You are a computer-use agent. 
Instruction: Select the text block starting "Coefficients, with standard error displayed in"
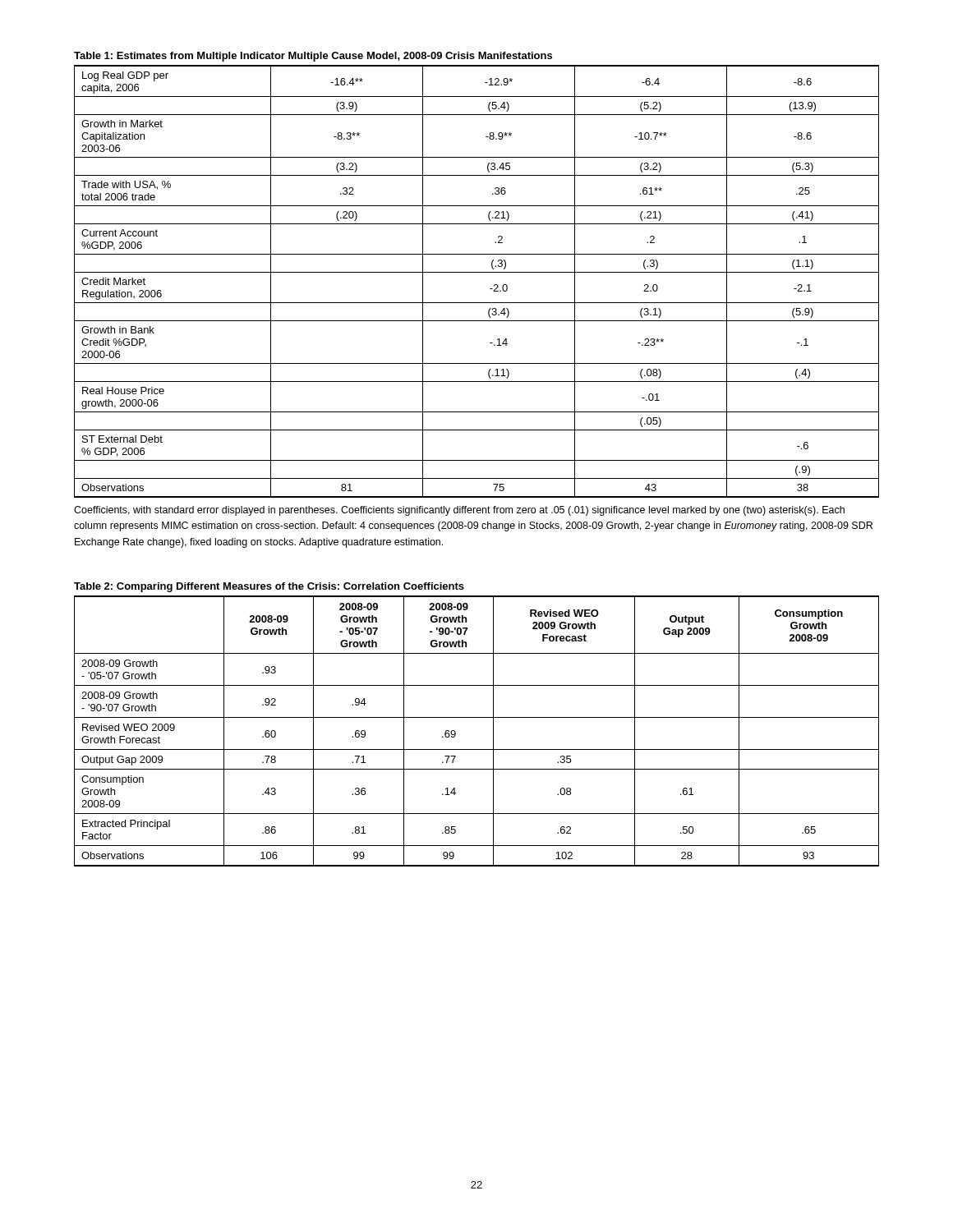pos(474,526)
